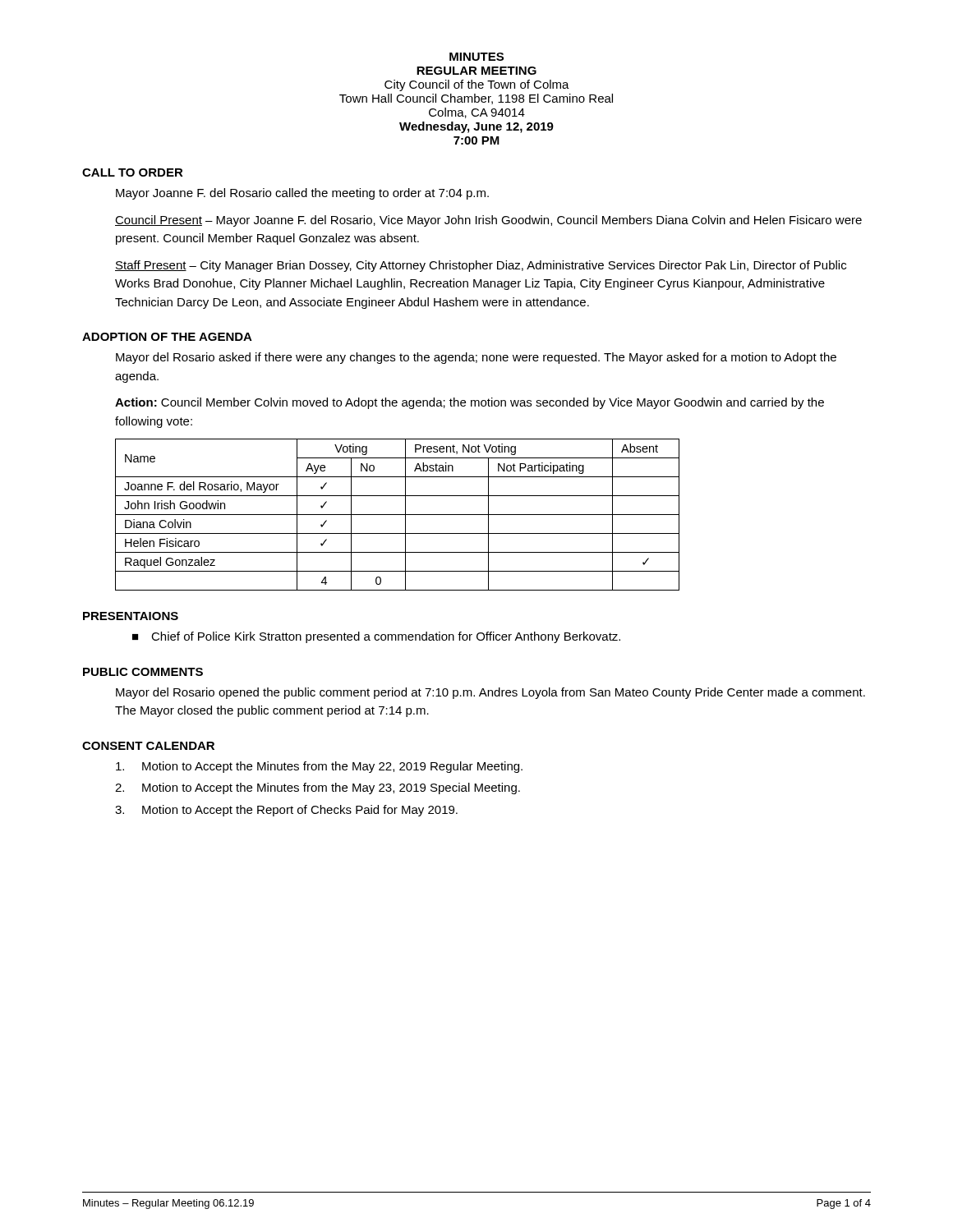Find the text starting "Mayor del Rosario opened"
This screenshot has height=1232, width=953.
click(490, 701)
